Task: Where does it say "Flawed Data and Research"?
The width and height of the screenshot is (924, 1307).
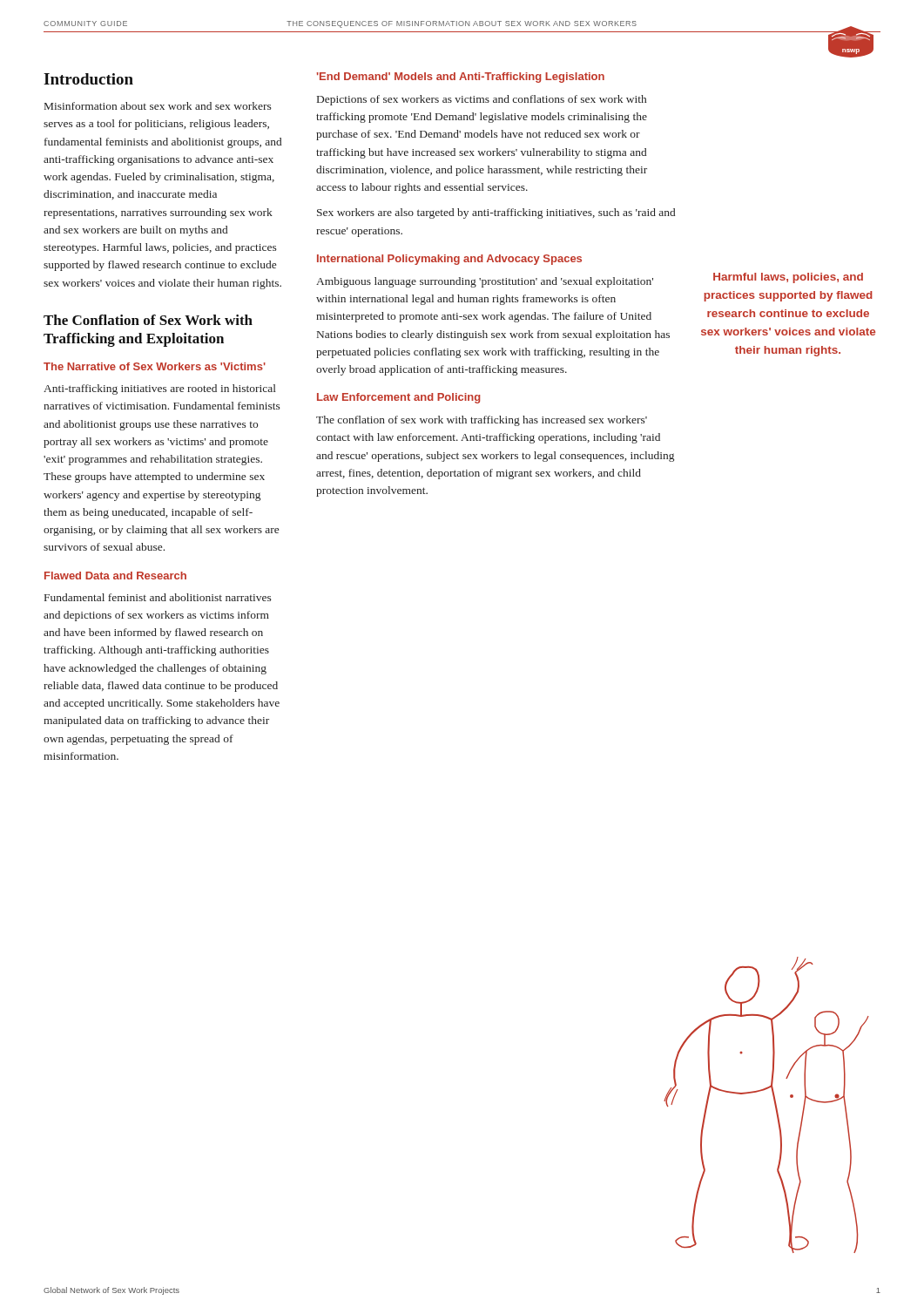Action: point(115,575)
